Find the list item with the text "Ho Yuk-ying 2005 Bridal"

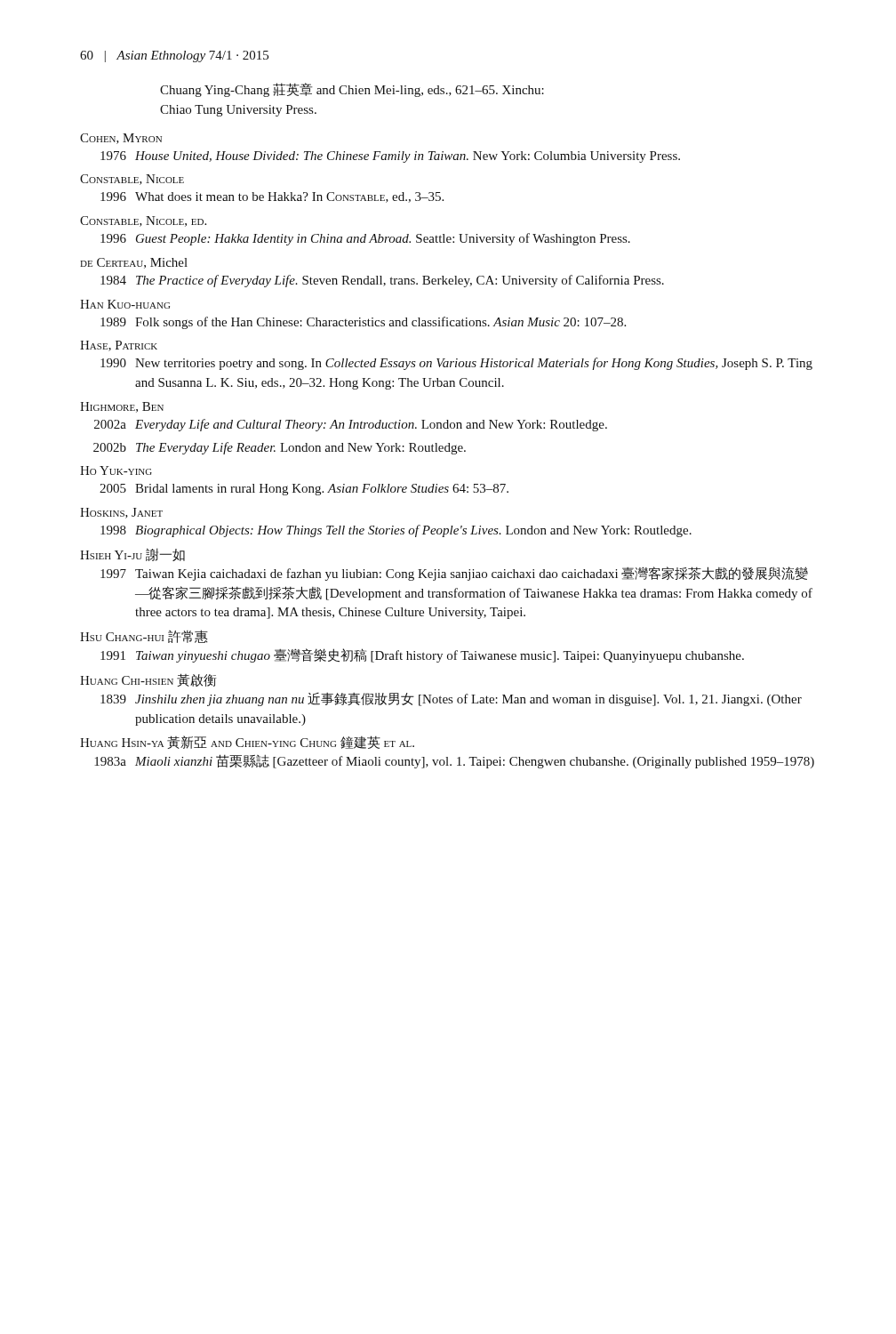448,481
